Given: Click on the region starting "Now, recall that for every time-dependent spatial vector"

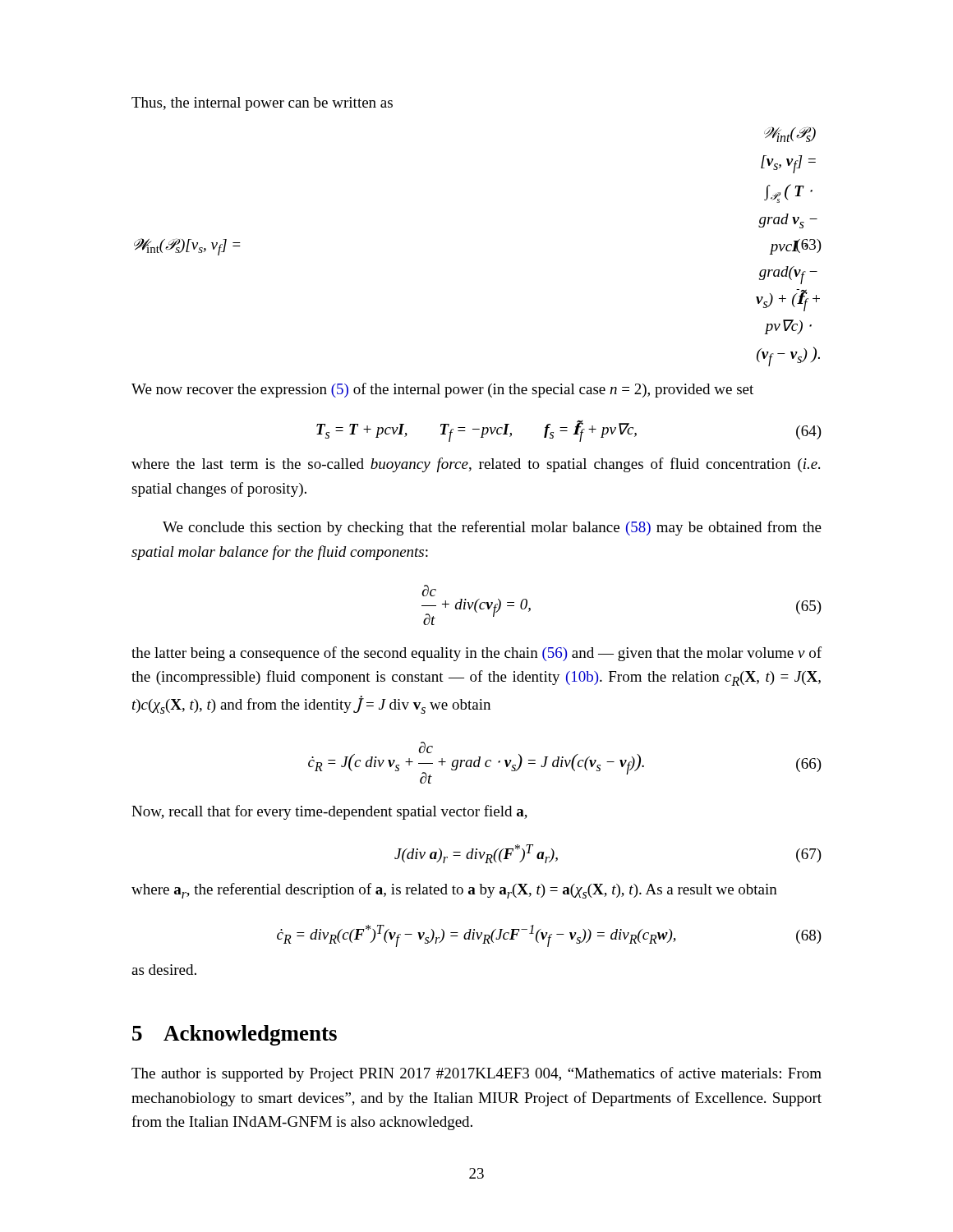Looking at the screenshot, I should [x=330, y=811].
